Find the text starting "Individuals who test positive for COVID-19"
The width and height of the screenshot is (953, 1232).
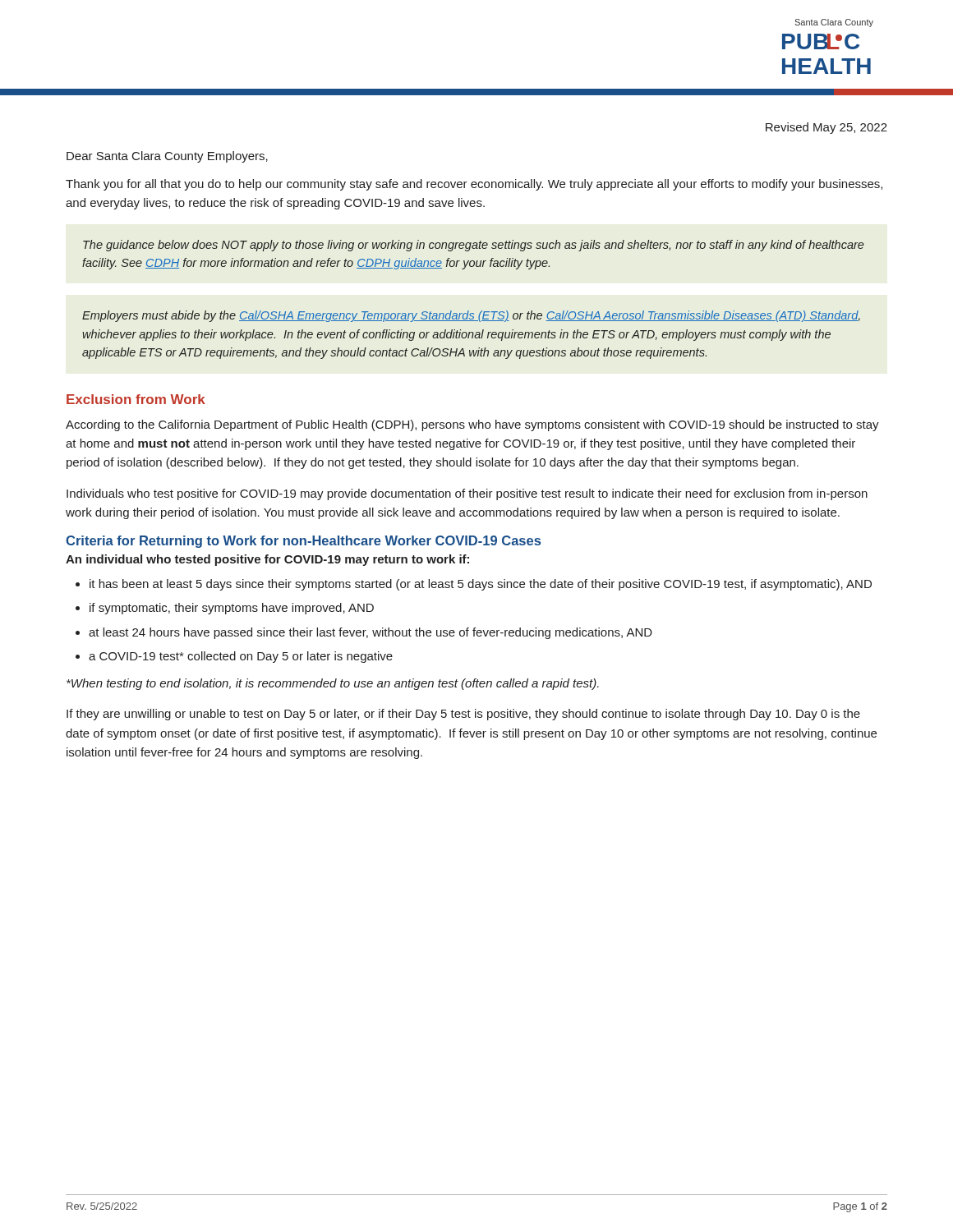click(467, 502)
